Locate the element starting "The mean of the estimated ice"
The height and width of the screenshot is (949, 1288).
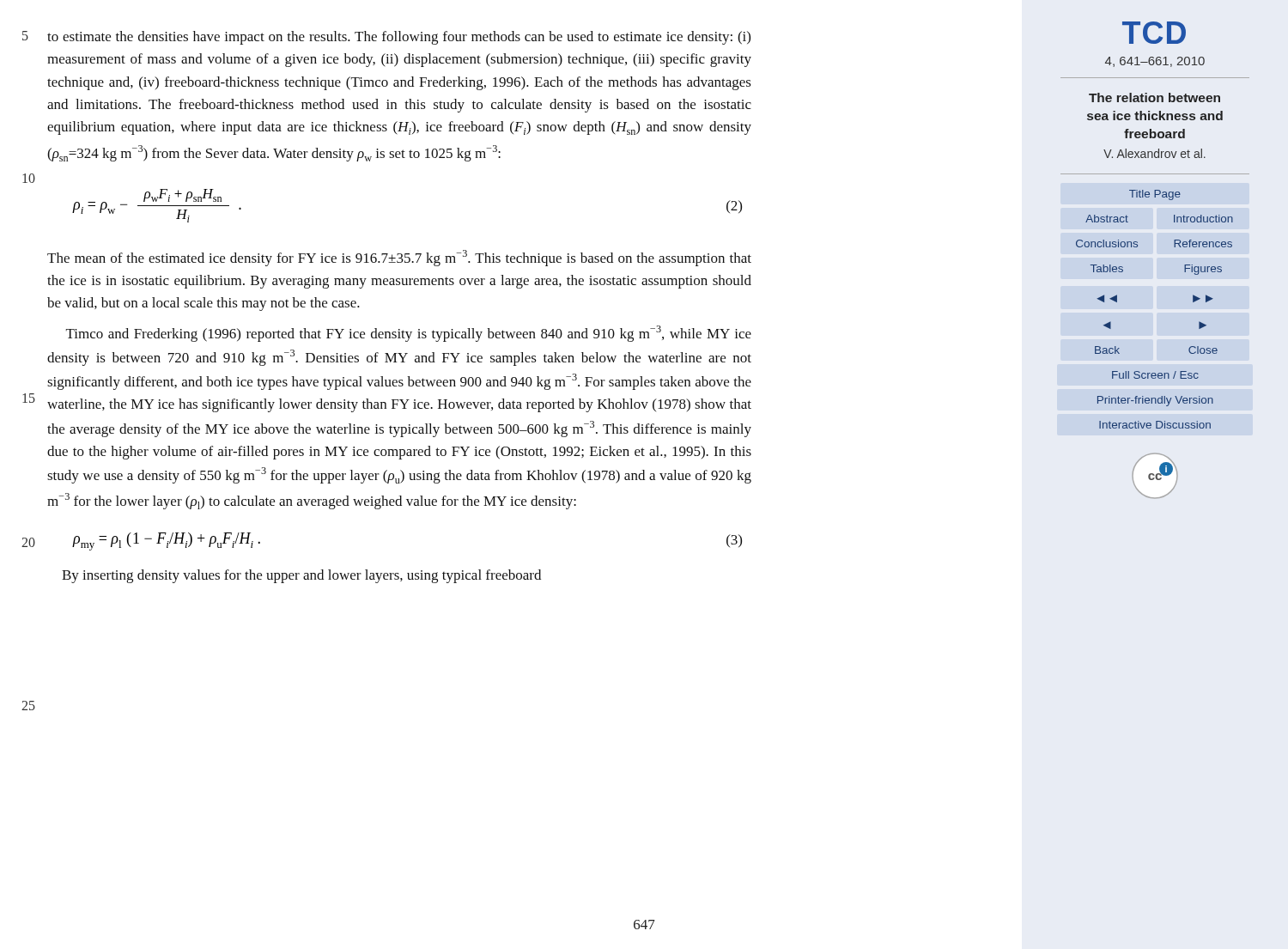point(399,279)
